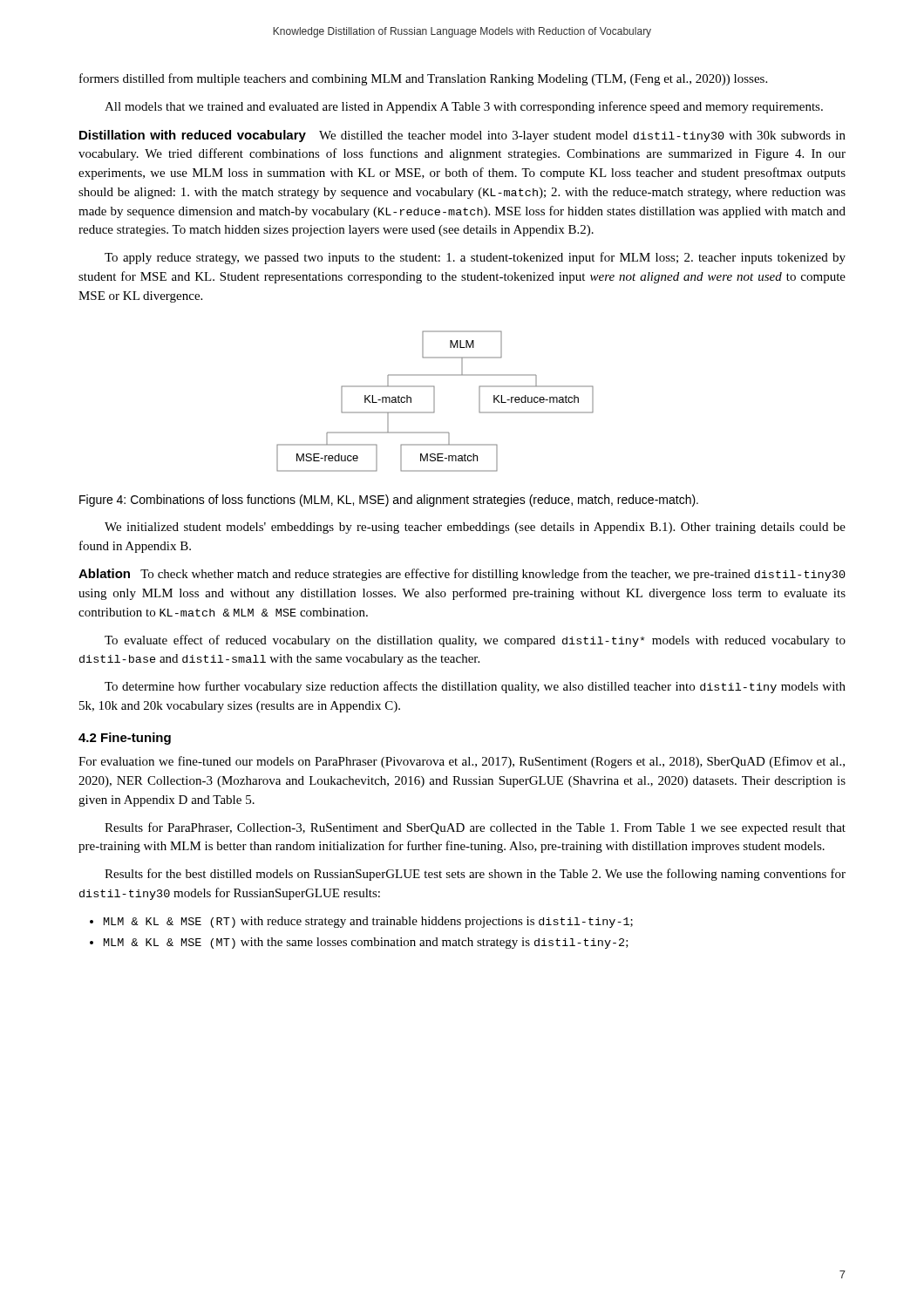924x1308 pixels.
Task: Find the region starting "We initialized student models' embeddings by re-using teacher"
Action: [462, 537]
